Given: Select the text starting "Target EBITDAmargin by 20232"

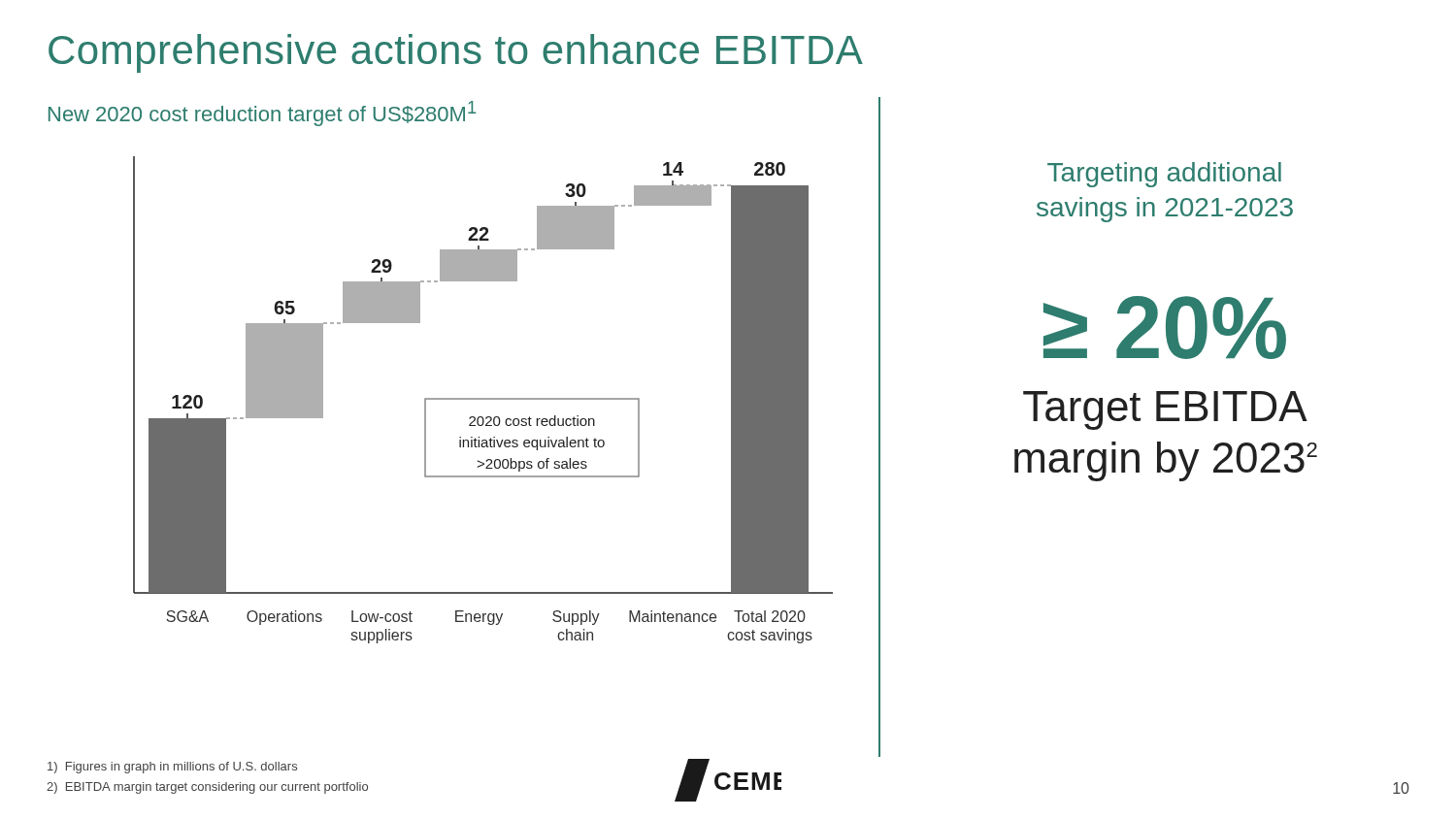Looking at the screenshot, I should 1165,432.
